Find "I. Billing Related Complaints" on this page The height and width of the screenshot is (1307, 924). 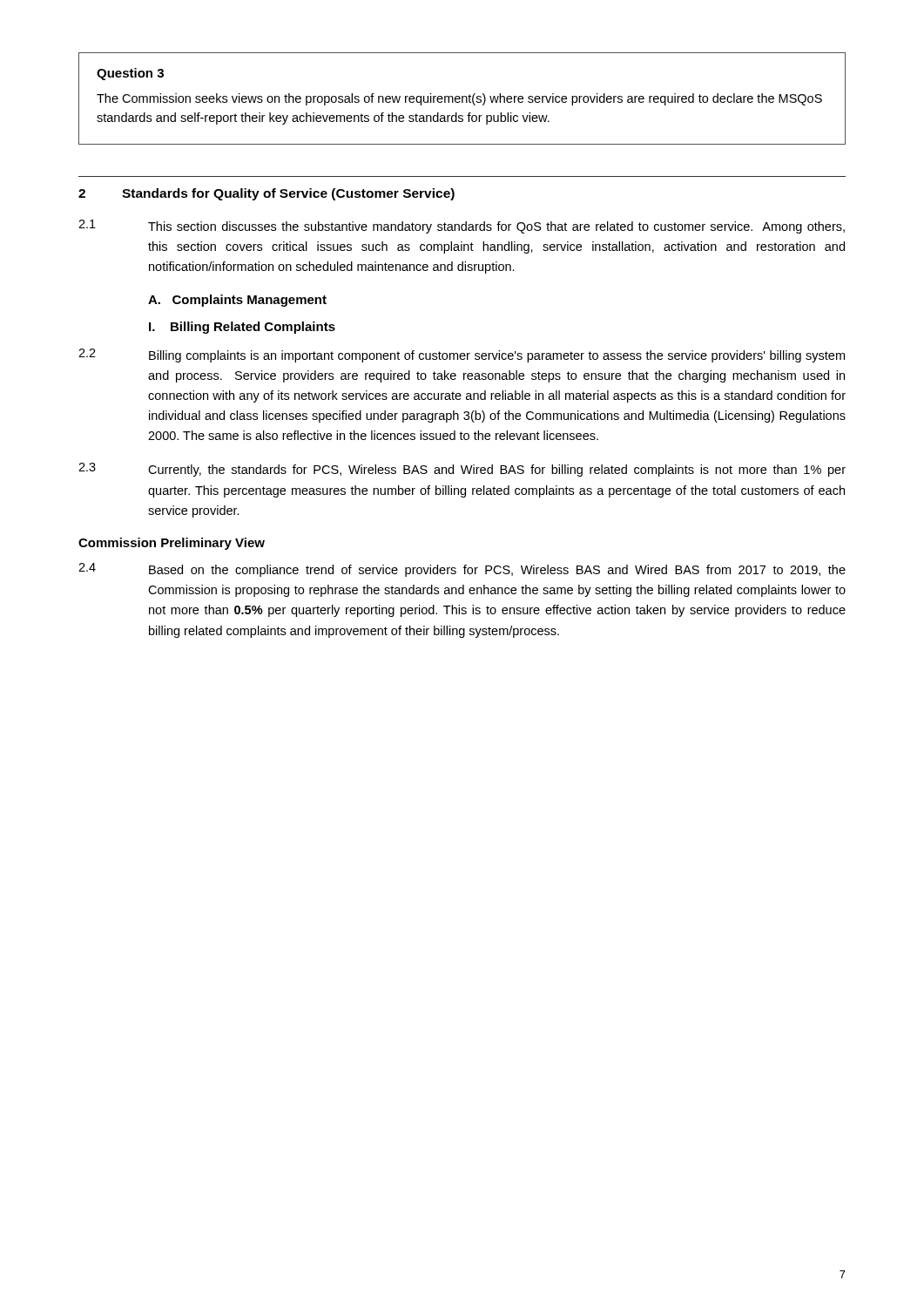click(242, 326)
